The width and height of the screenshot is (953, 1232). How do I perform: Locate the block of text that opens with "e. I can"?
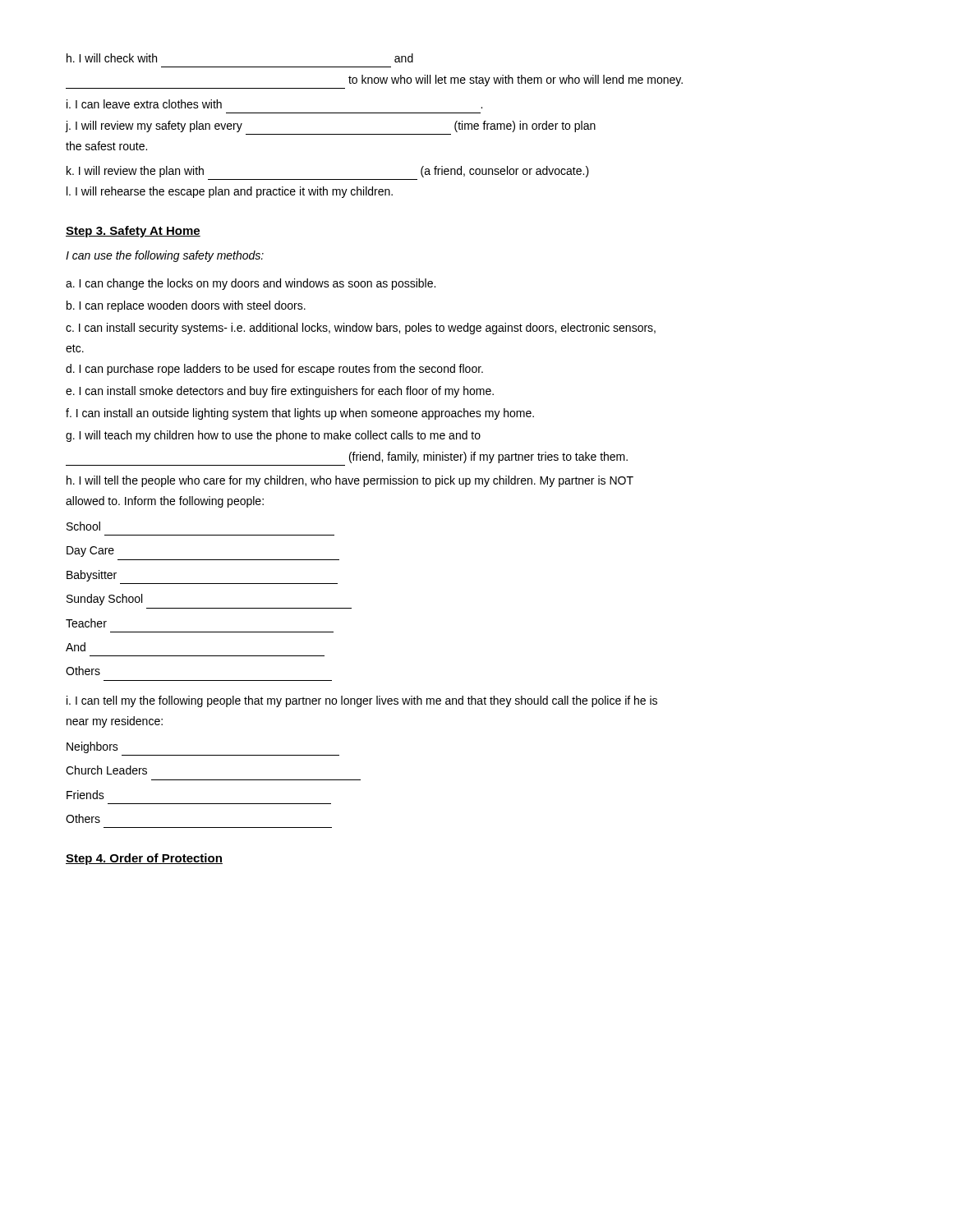tap(280, 391)
